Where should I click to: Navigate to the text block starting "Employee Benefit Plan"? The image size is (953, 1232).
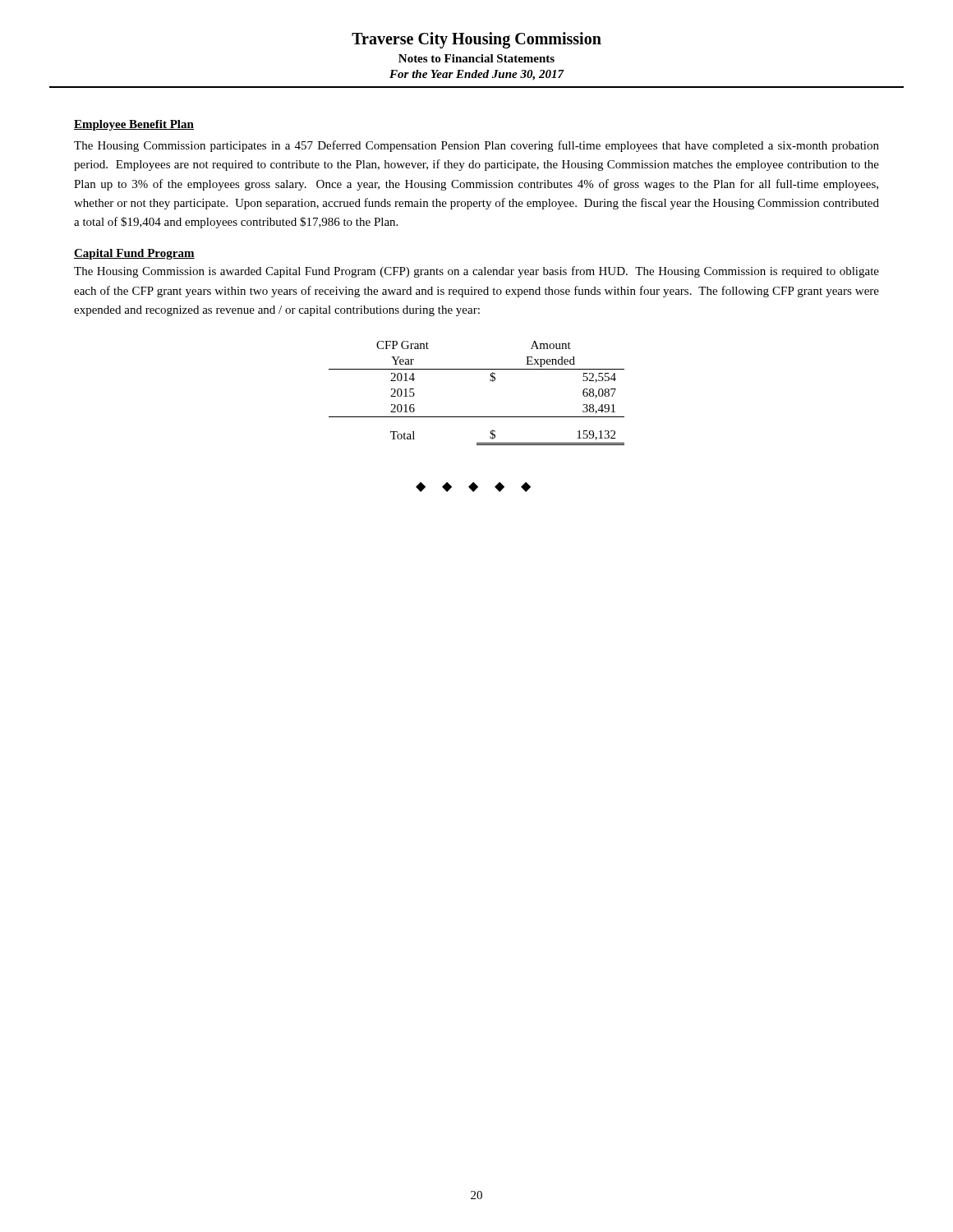pos(134,125)
